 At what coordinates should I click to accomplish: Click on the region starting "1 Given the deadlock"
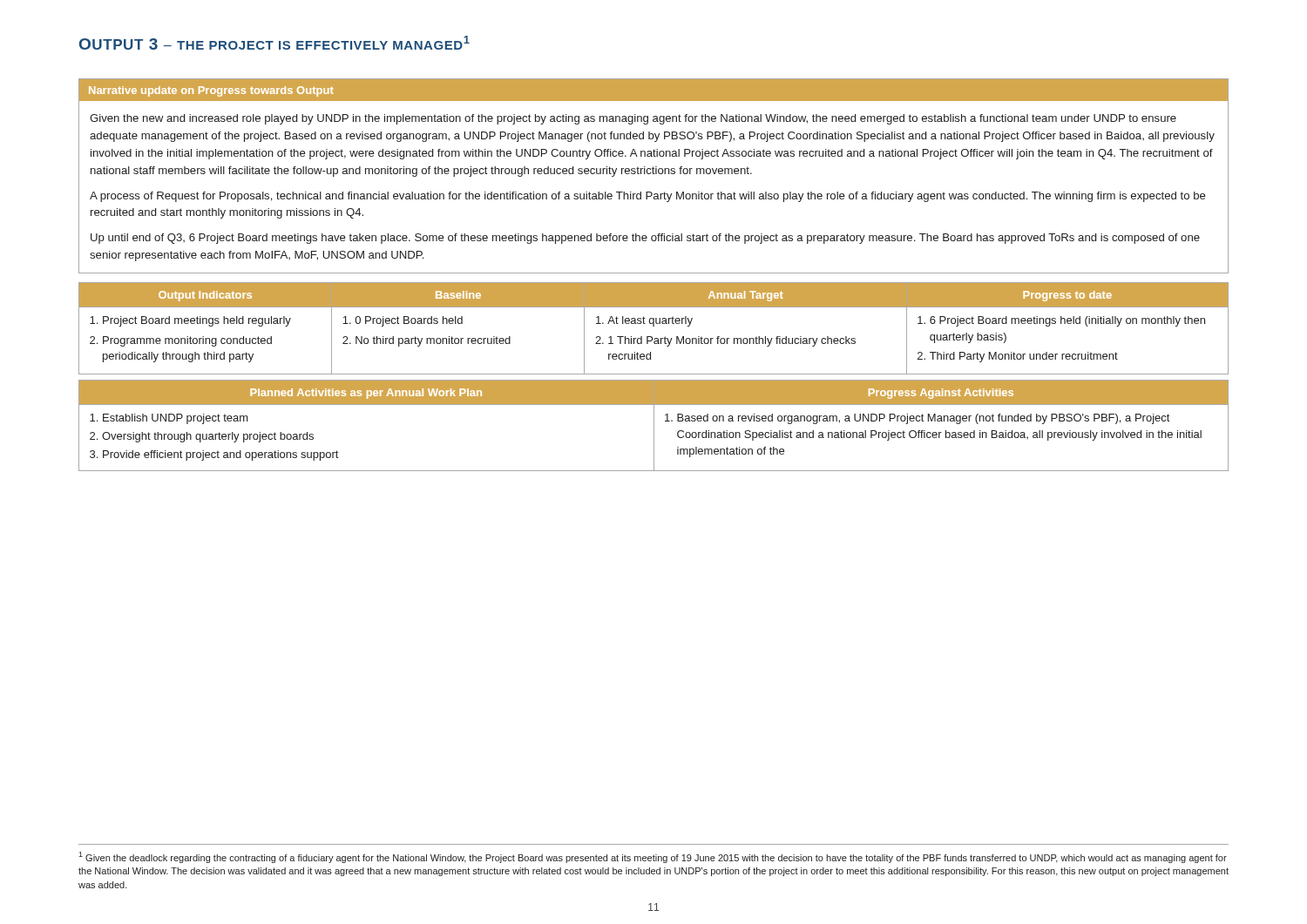click(654, 870)
